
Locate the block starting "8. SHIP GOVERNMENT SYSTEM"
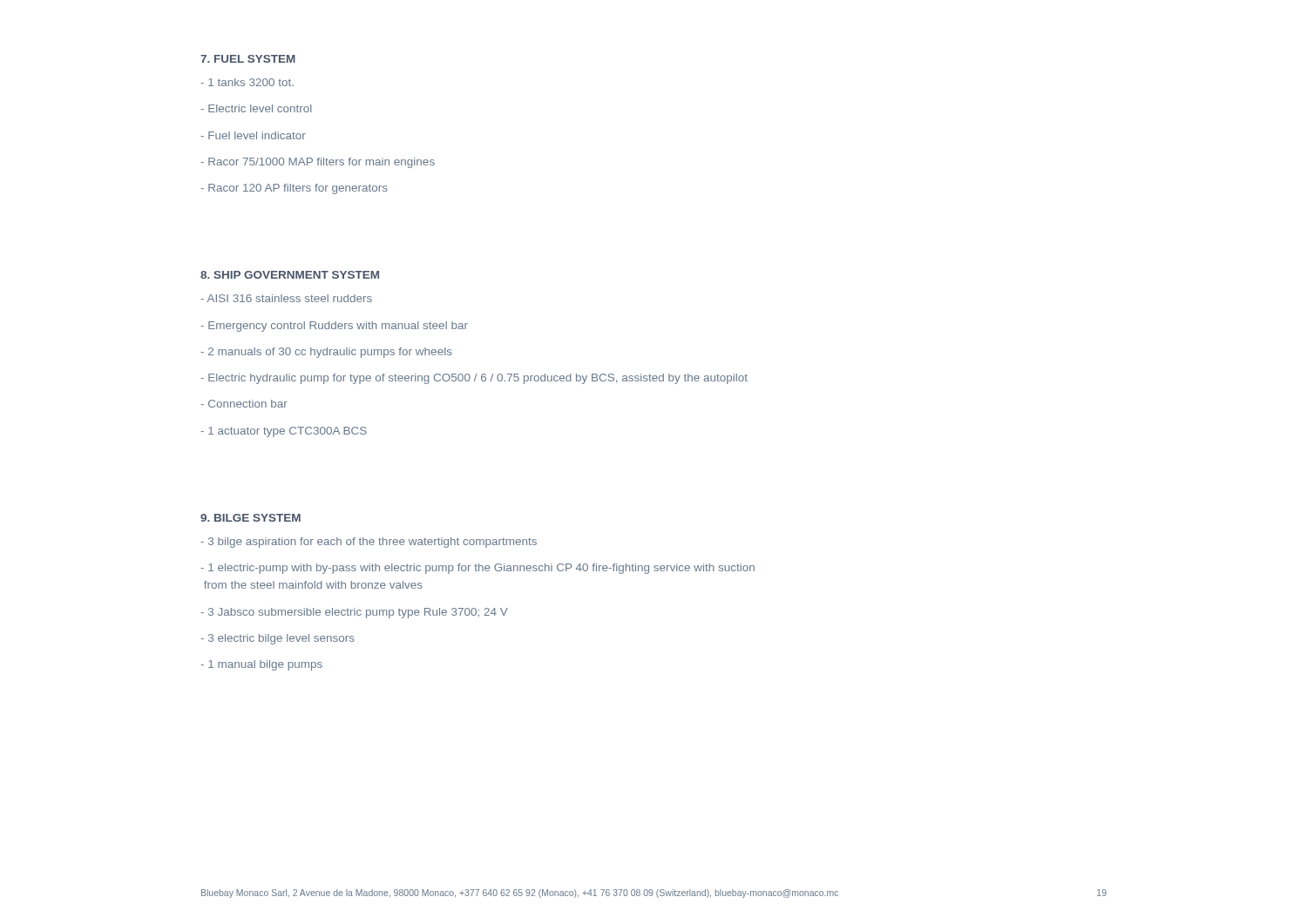(x=290, y=275)
